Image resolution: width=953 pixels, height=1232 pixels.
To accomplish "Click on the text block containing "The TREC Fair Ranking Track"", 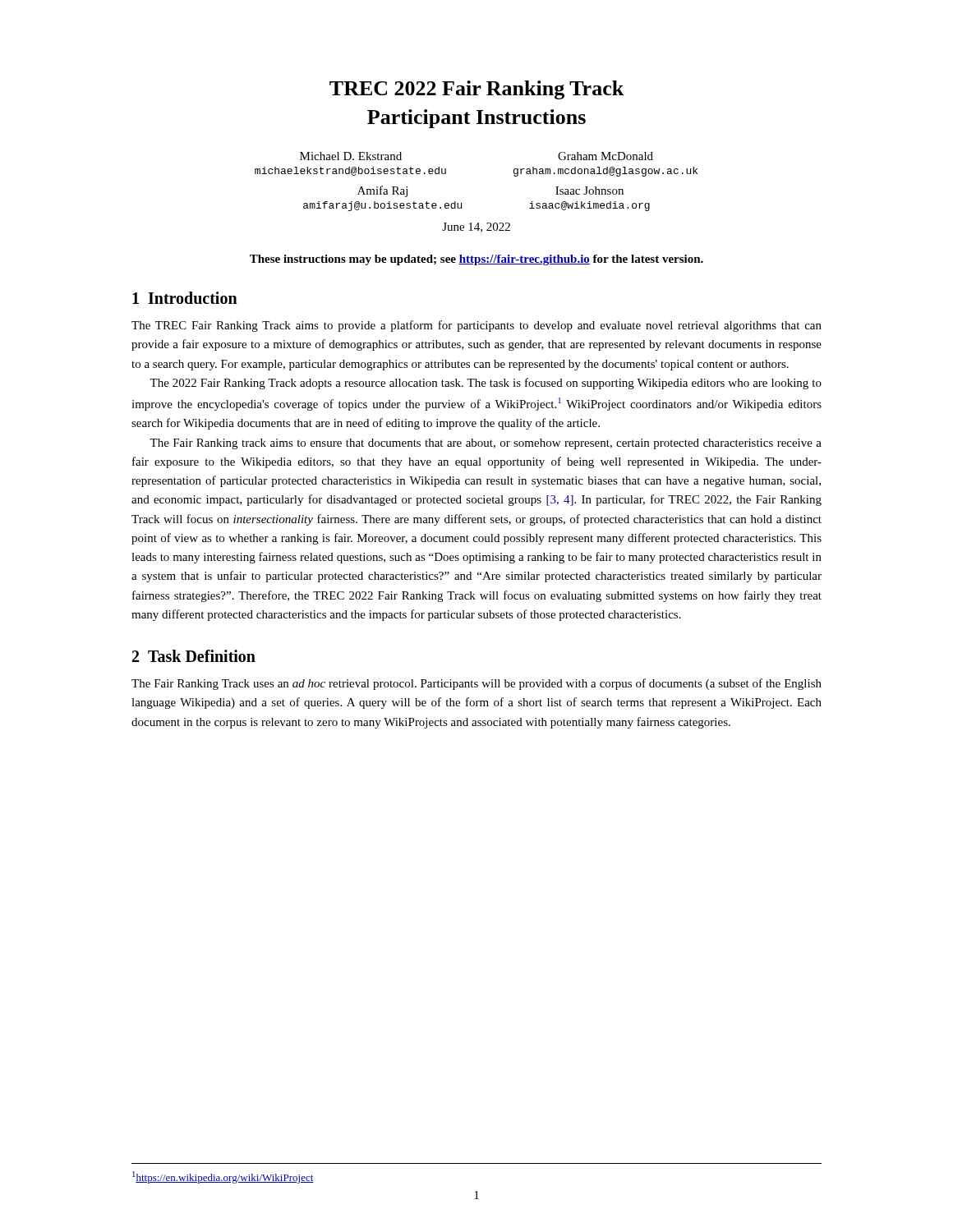I will 476,470.
